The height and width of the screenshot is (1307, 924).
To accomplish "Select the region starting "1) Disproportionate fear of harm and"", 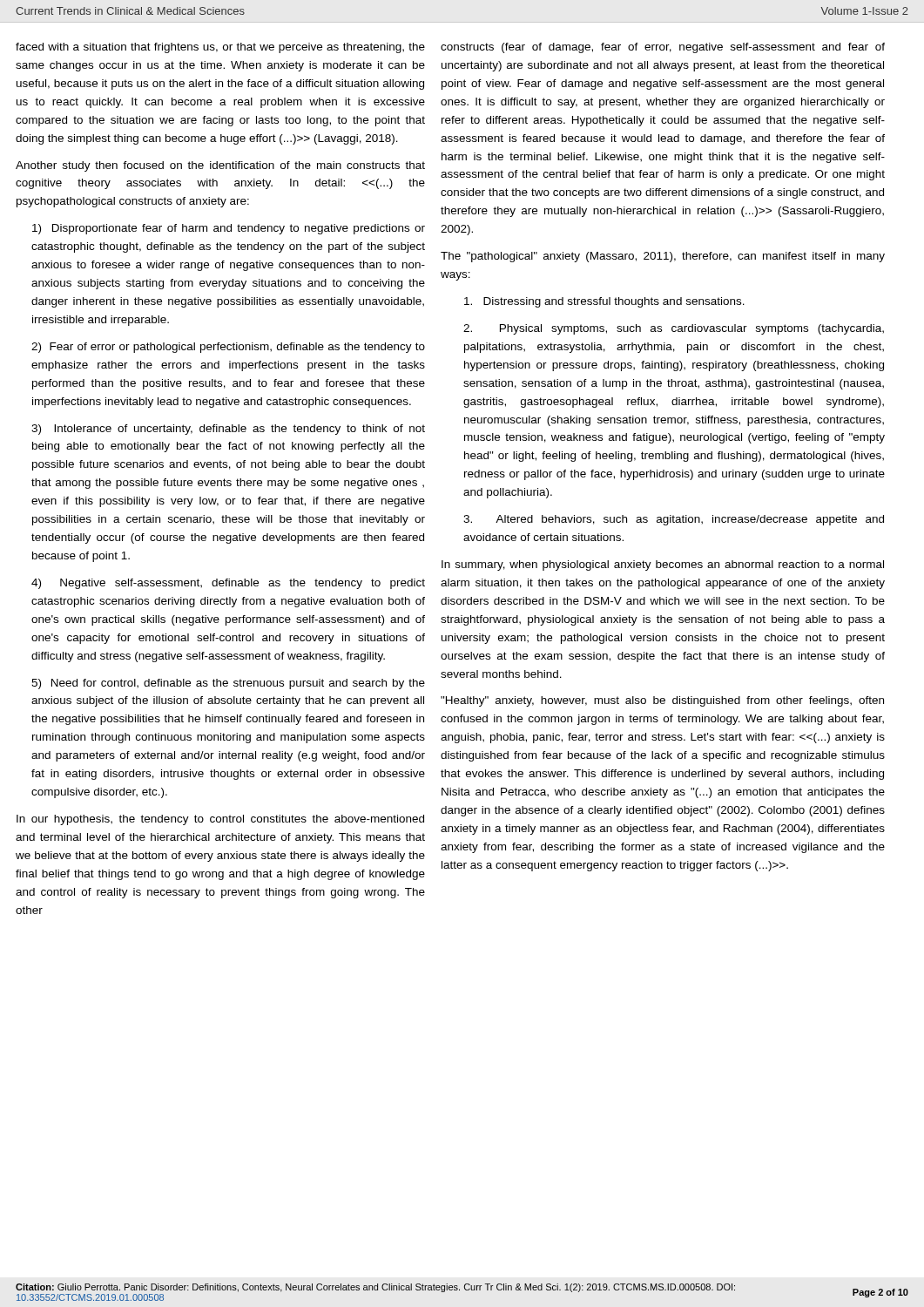I will tap(228, 275).
